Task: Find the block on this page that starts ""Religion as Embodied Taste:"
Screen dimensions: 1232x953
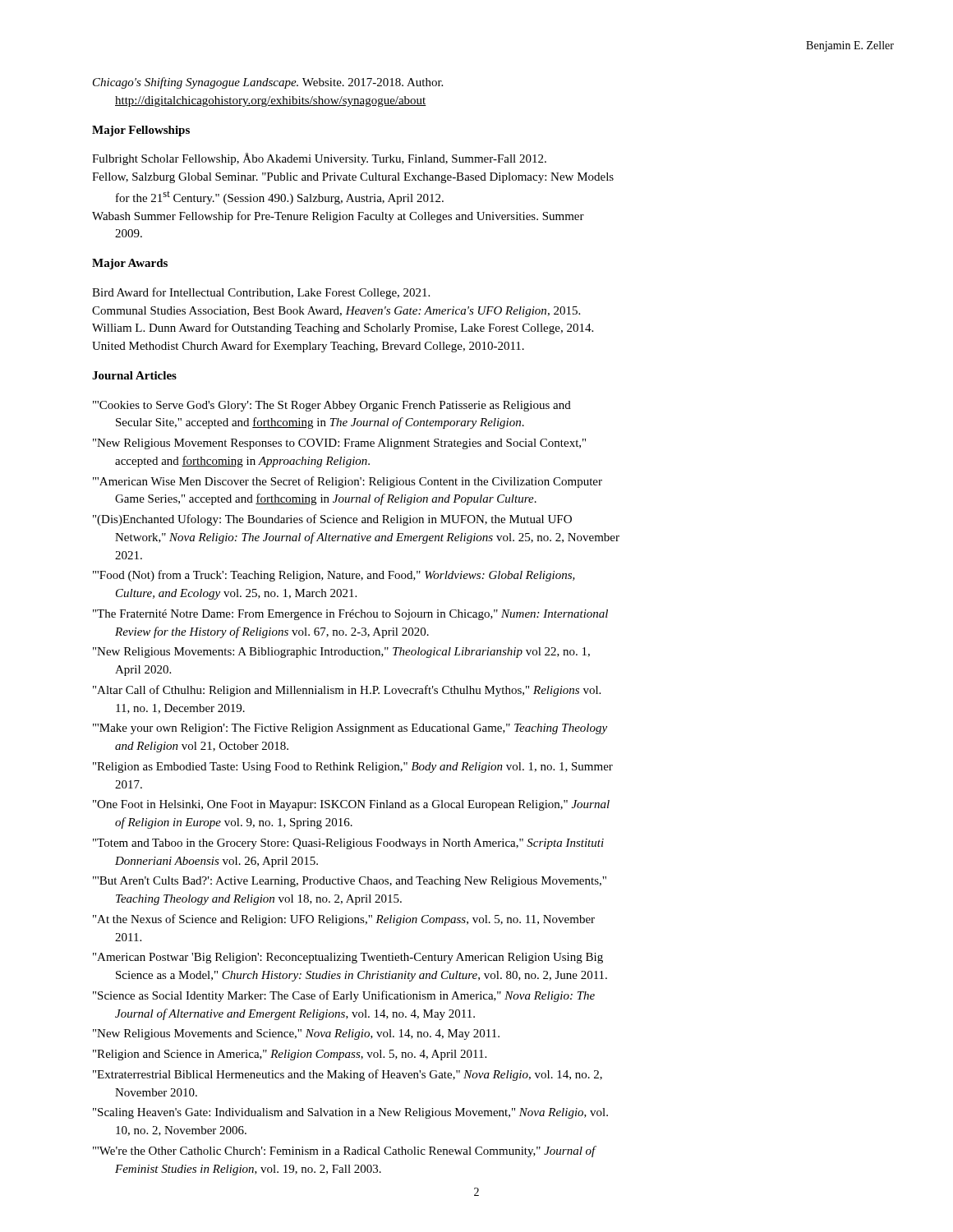Action: (x=476, y=776)
